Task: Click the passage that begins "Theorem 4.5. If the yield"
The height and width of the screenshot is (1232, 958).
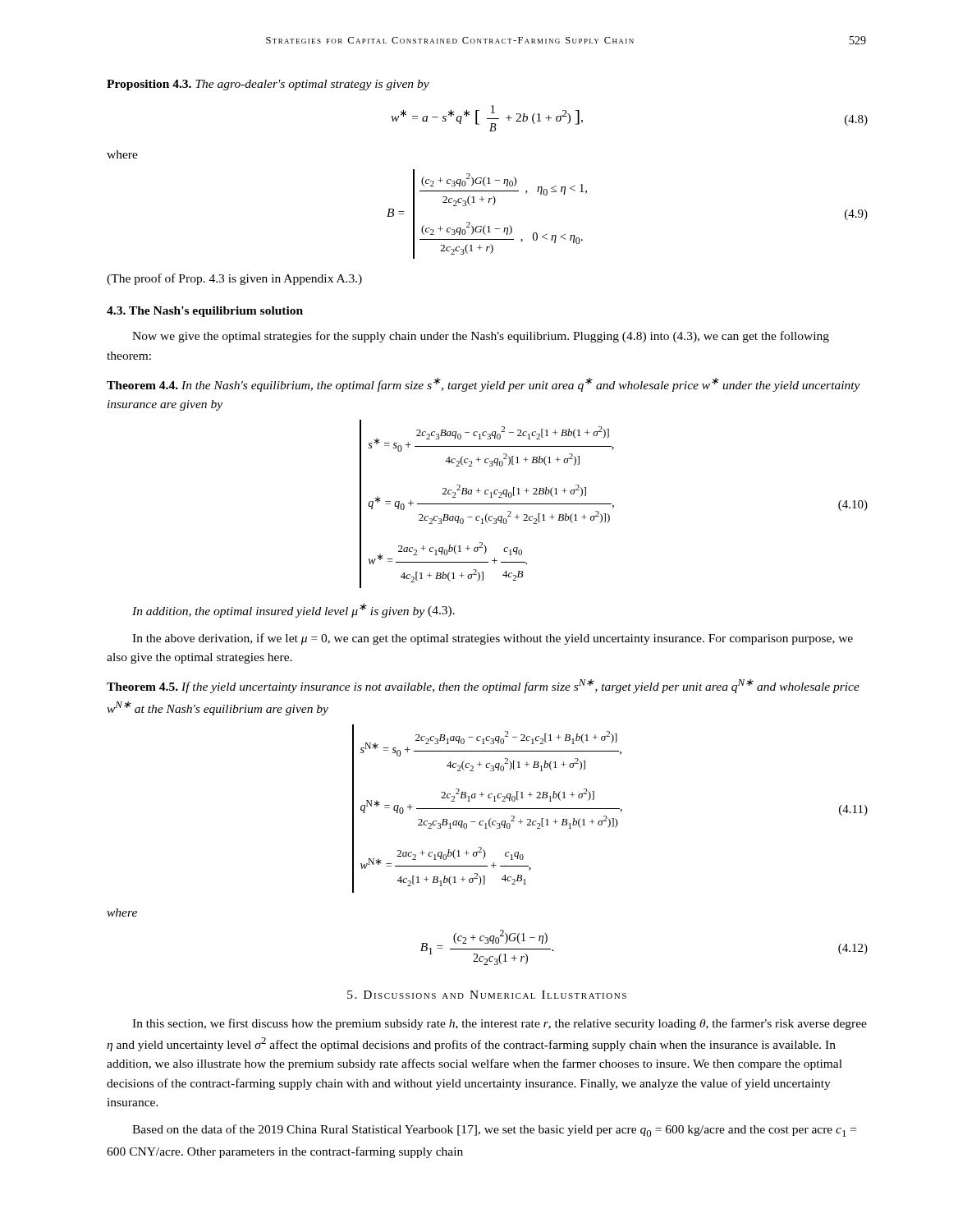Action: click(483, 696)
